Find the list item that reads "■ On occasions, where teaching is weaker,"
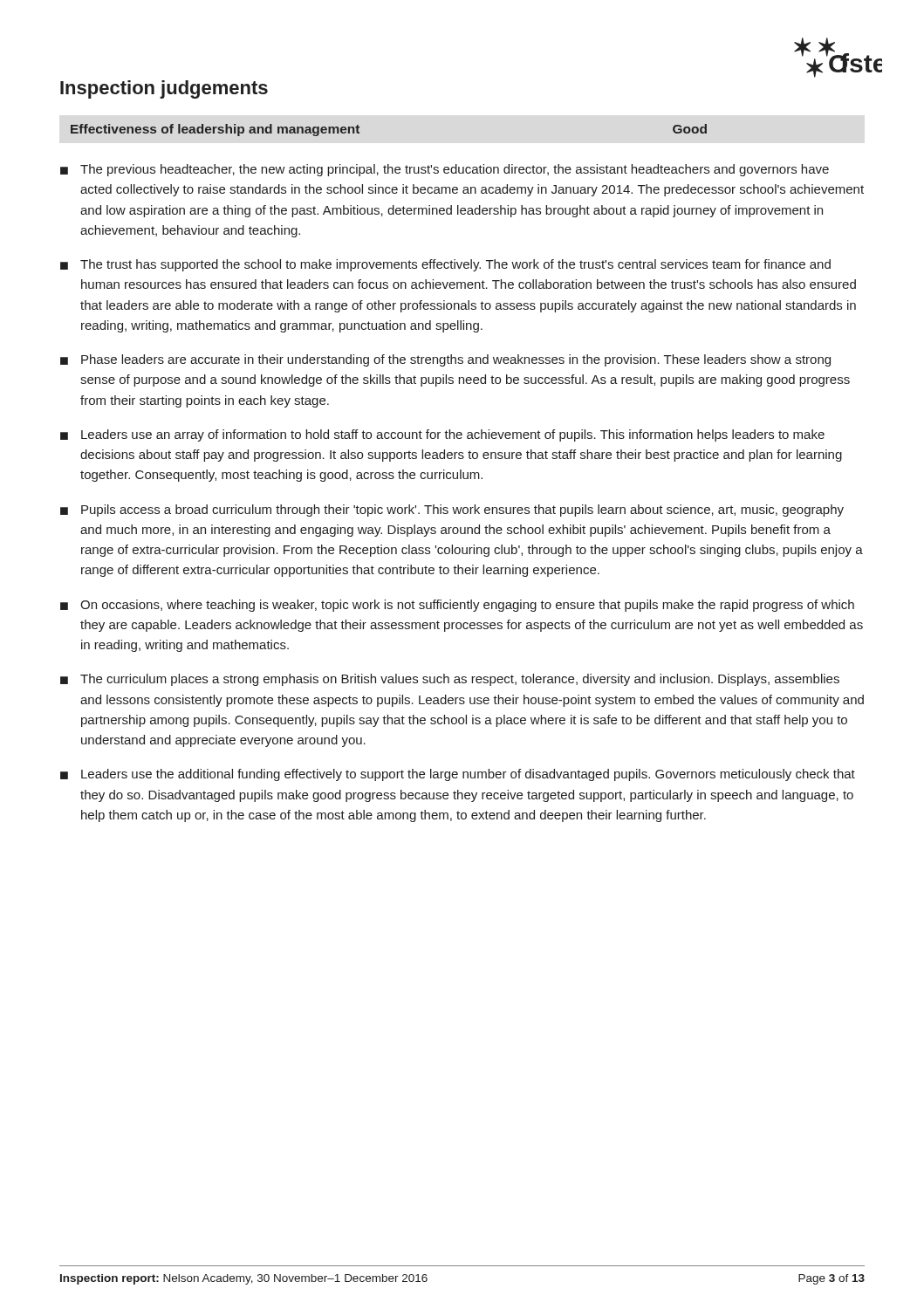The image size is (924, 1309). [x=462, y=624]
